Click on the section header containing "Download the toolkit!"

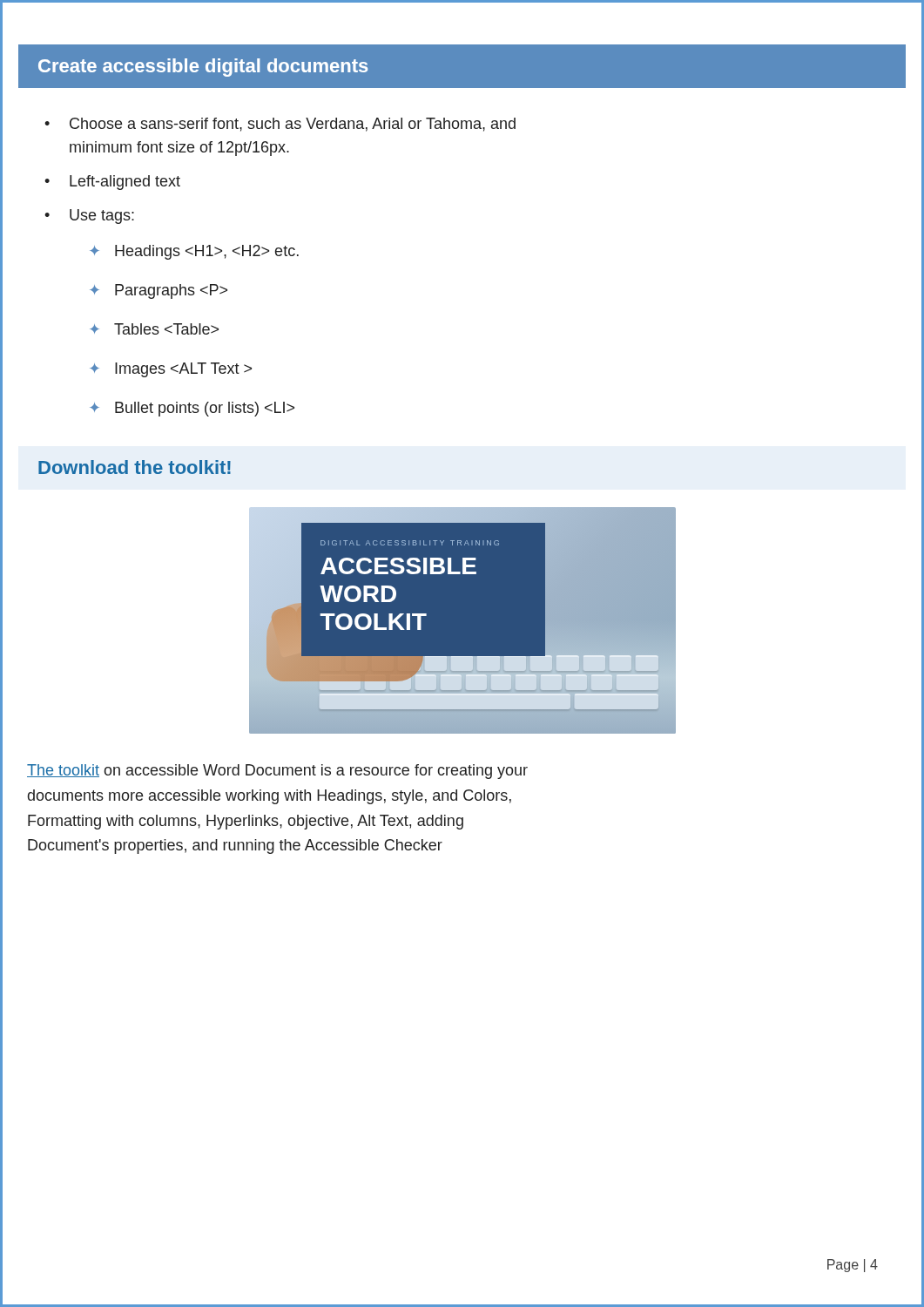(135, 467)
